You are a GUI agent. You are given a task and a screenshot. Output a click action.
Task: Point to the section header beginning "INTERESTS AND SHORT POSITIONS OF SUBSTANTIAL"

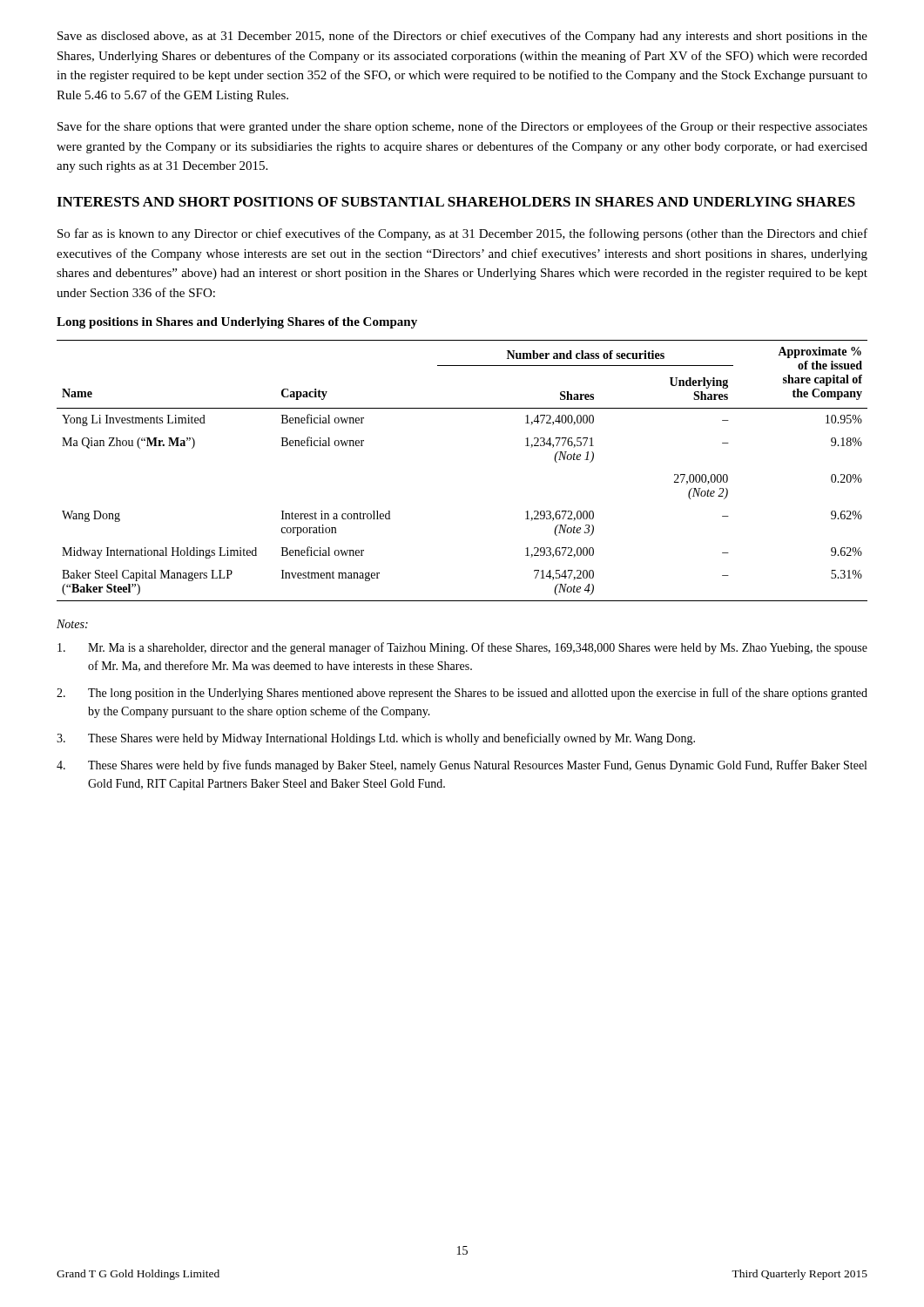pyautogui.click(x=462, y=202)
